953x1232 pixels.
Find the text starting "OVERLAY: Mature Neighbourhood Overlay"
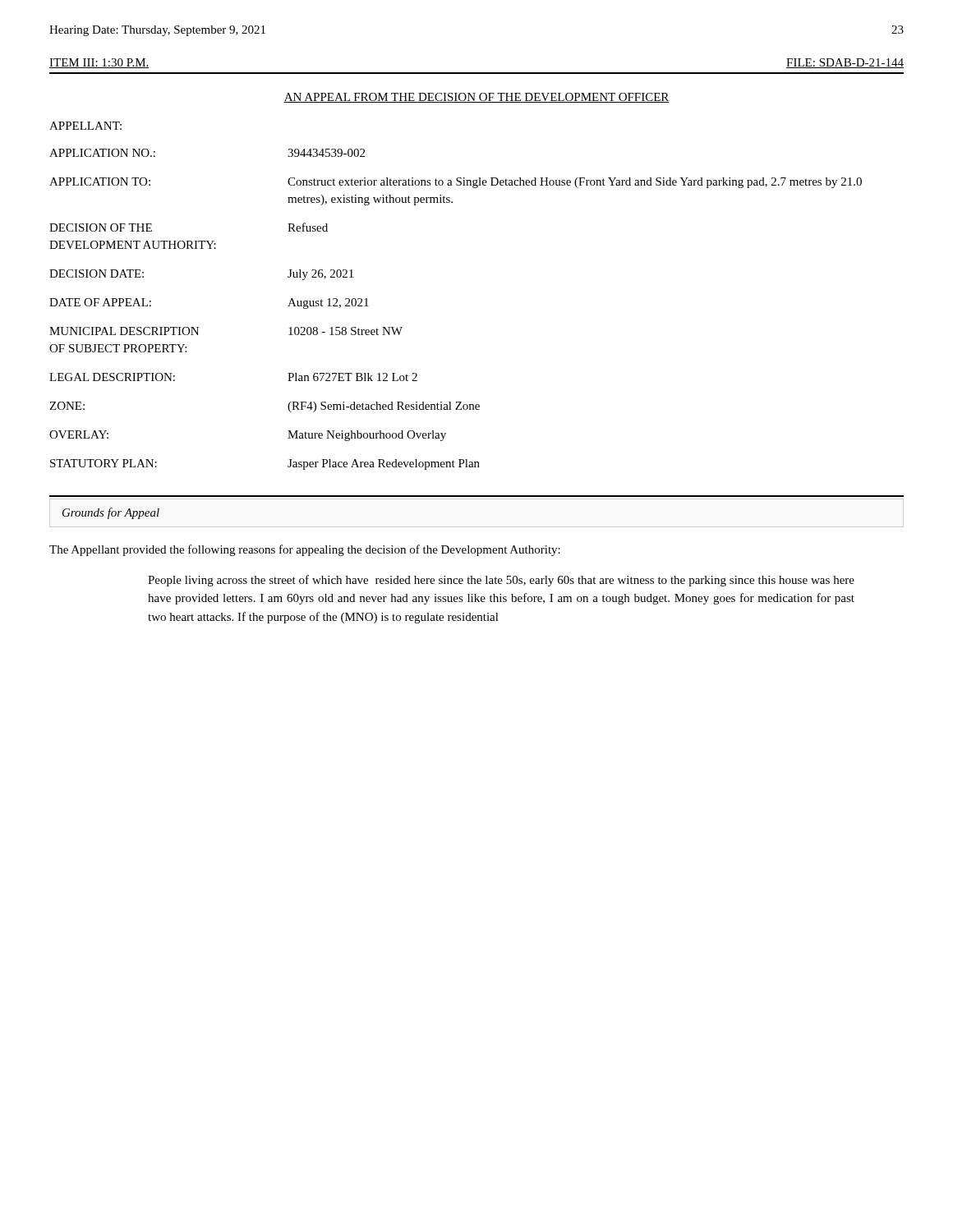[x=81, y=437]
